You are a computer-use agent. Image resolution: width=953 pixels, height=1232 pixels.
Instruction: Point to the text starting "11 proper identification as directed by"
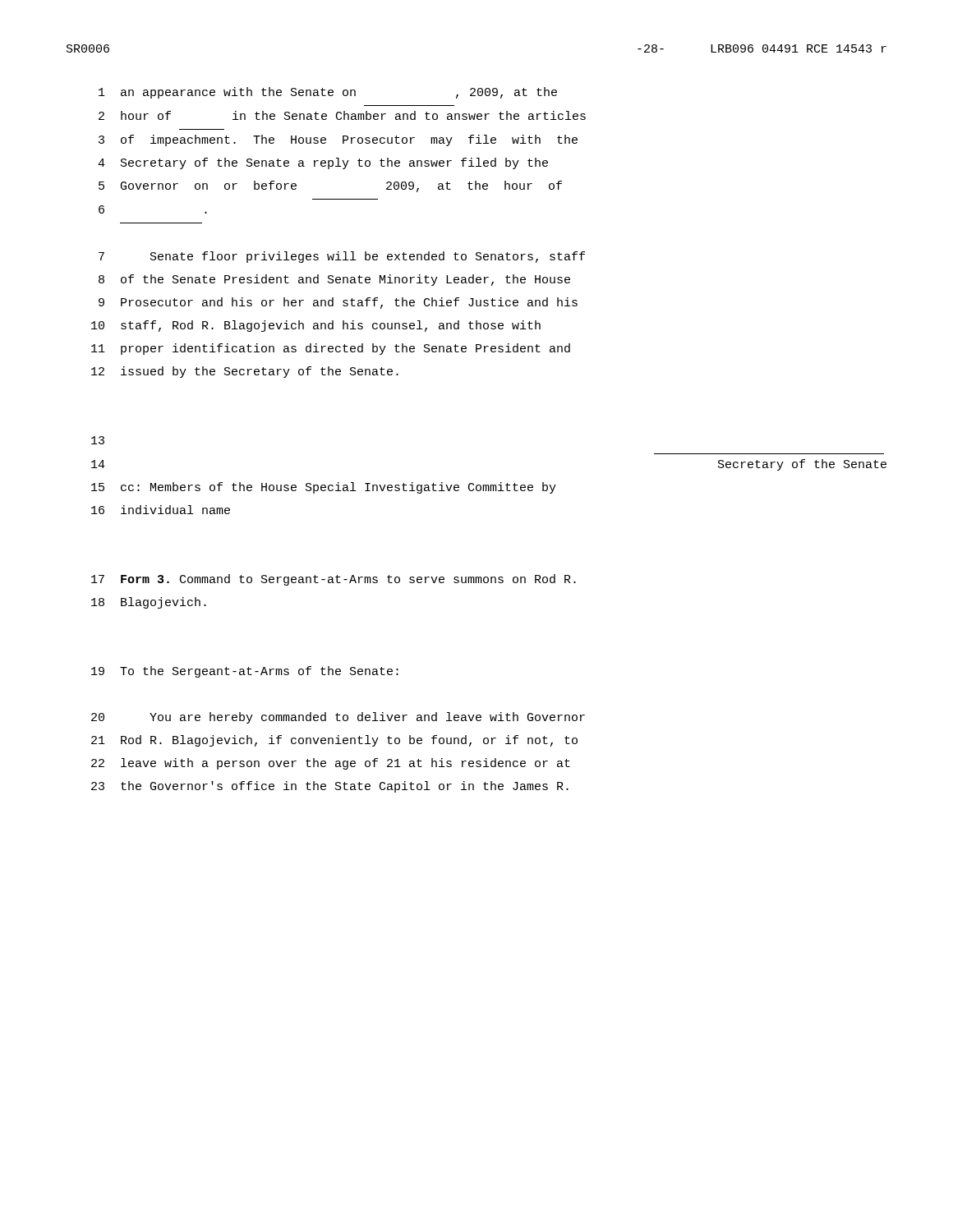[476, 350]
